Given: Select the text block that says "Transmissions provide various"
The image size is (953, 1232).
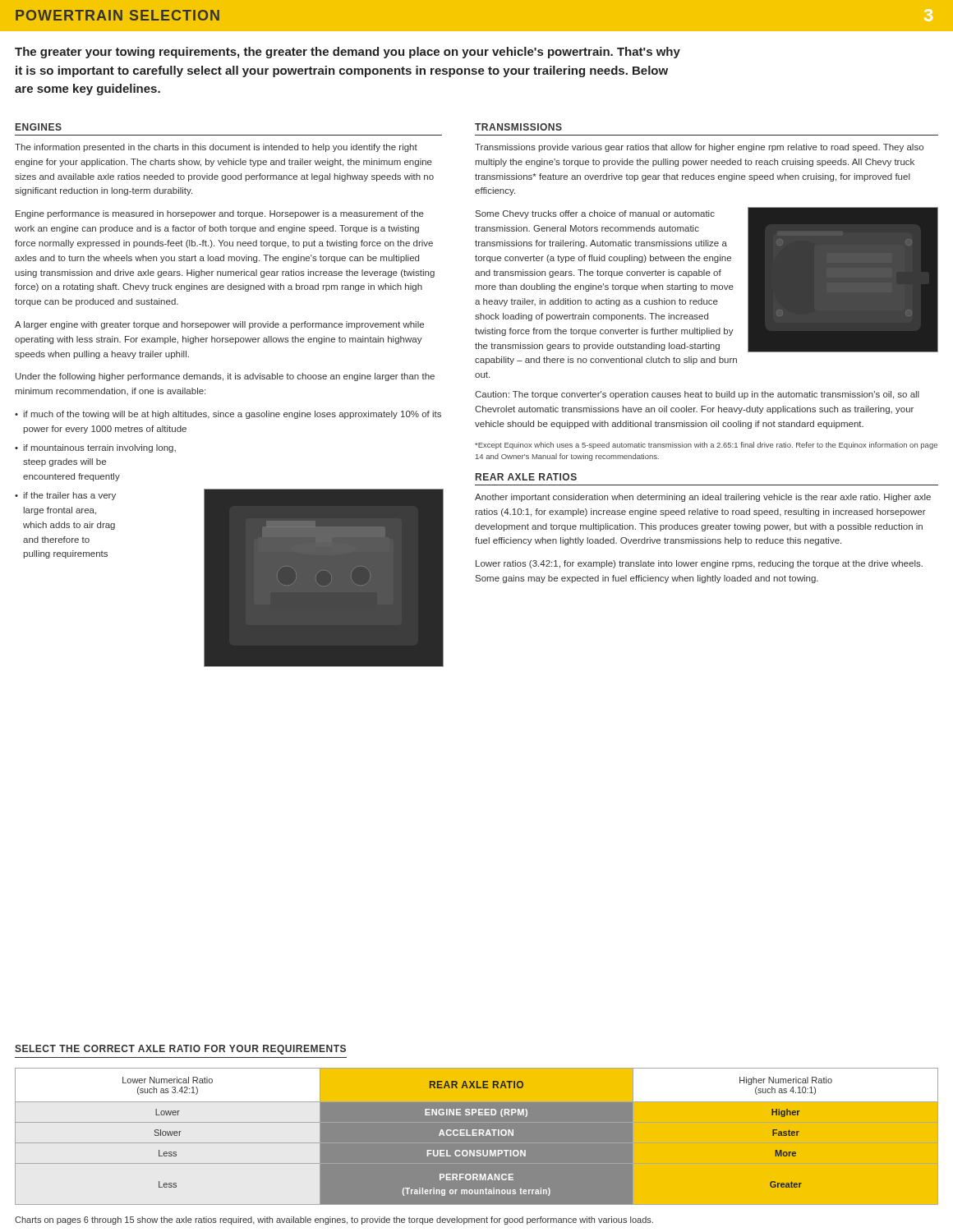Looking at the screenshot, I should pos(699,169).
